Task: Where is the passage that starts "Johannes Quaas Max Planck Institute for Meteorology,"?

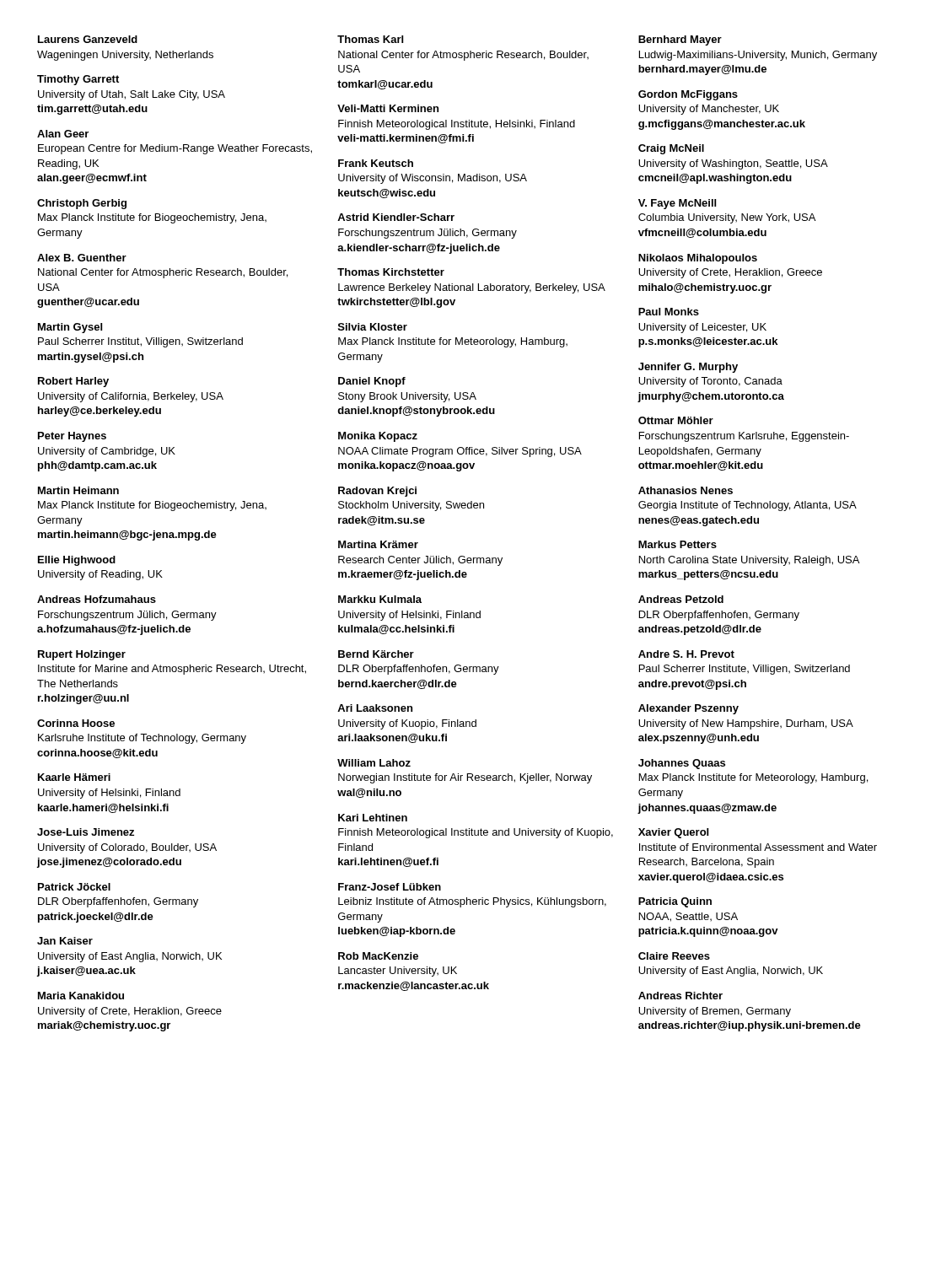Action: point(776,785)
